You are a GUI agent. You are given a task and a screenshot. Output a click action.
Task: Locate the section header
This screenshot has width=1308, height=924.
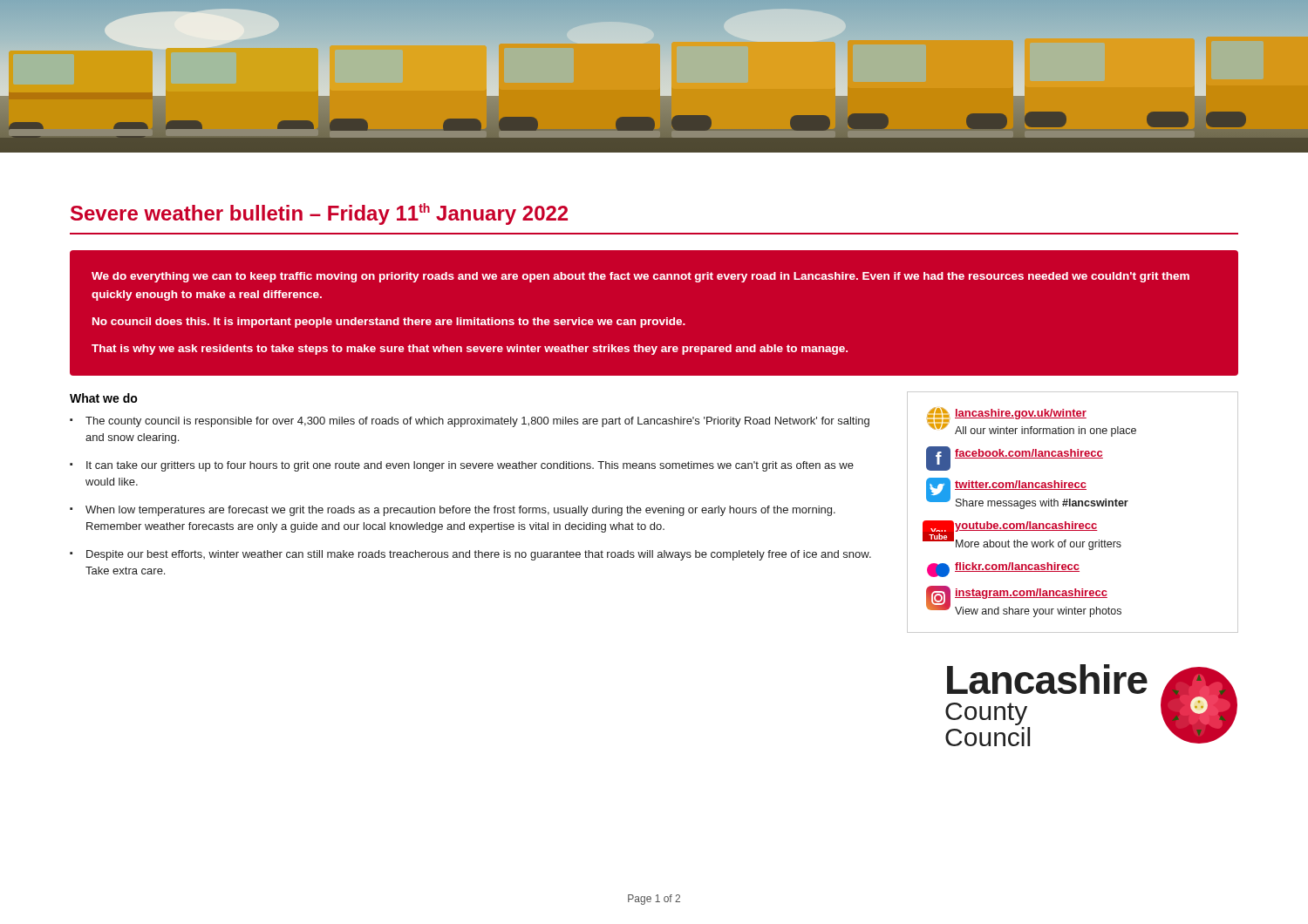click(104, 398)
